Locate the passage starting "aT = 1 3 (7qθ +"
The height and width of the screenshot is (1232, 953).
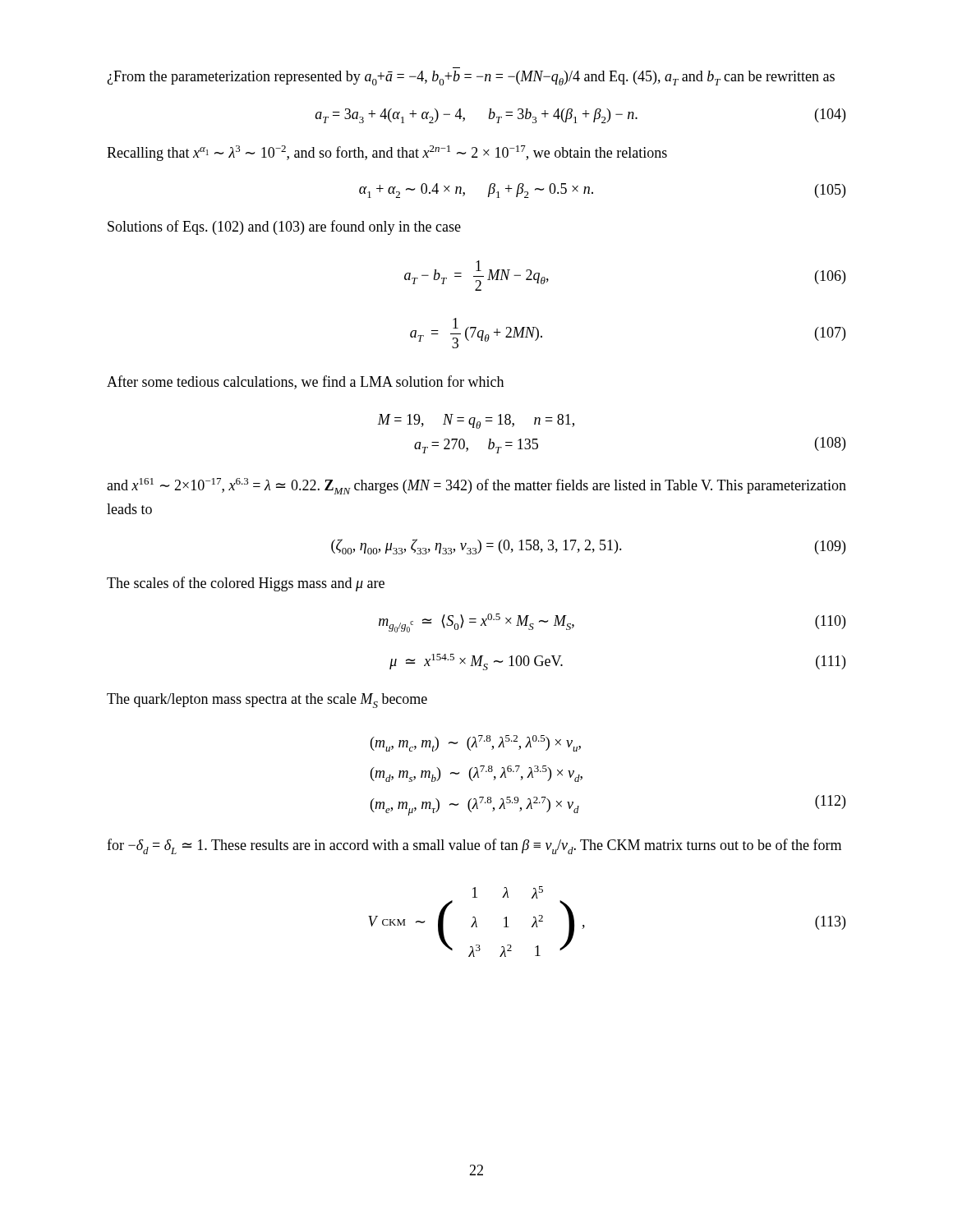point(466,333)
